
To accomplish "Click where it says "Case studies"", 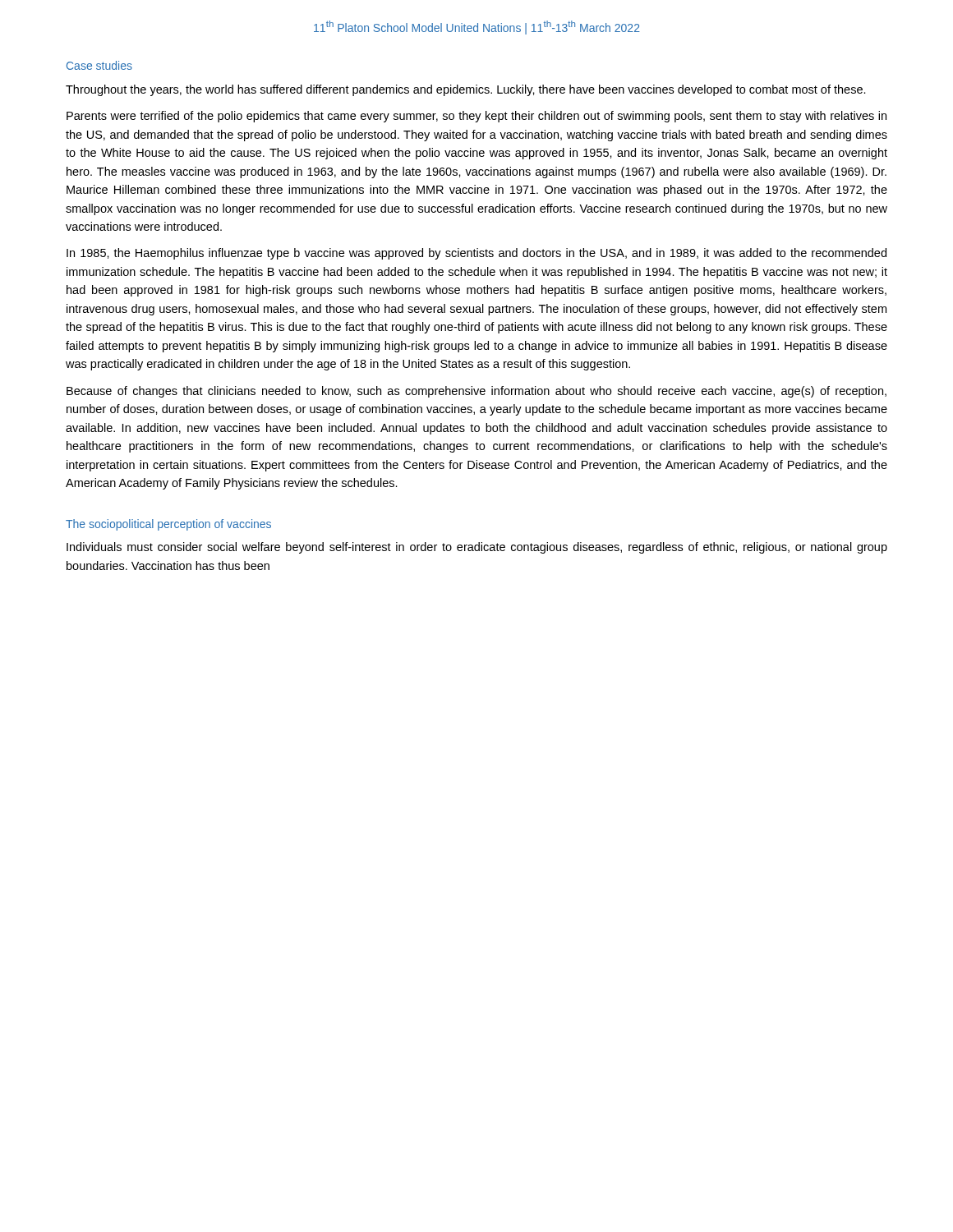I will (99, 66).
